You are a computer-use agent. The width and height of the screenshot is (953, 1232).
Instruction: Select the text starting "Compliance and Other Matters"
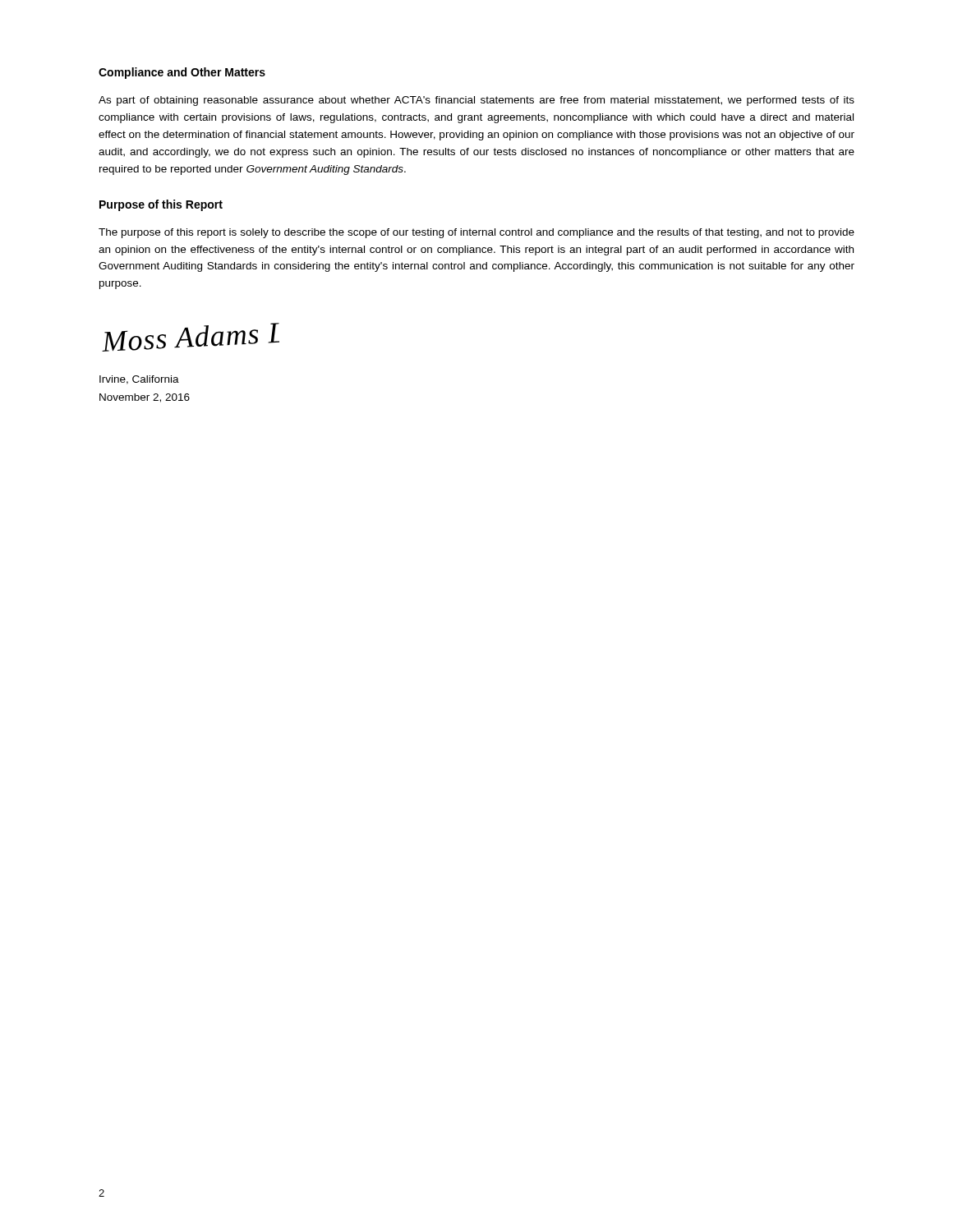coord(182,72)
